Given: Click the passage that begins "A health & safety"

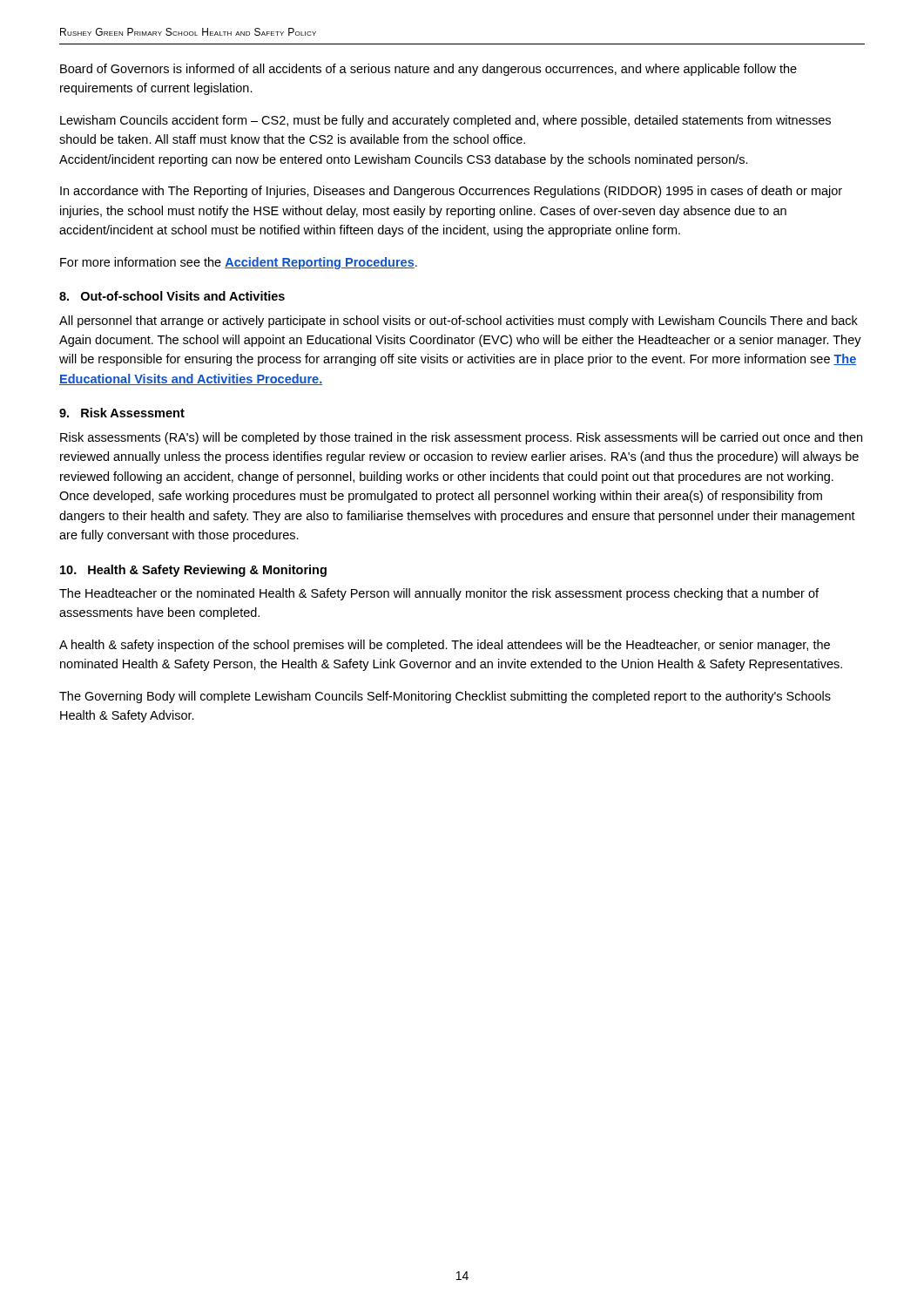Looking at the screenshot, I should pos(451,654).
